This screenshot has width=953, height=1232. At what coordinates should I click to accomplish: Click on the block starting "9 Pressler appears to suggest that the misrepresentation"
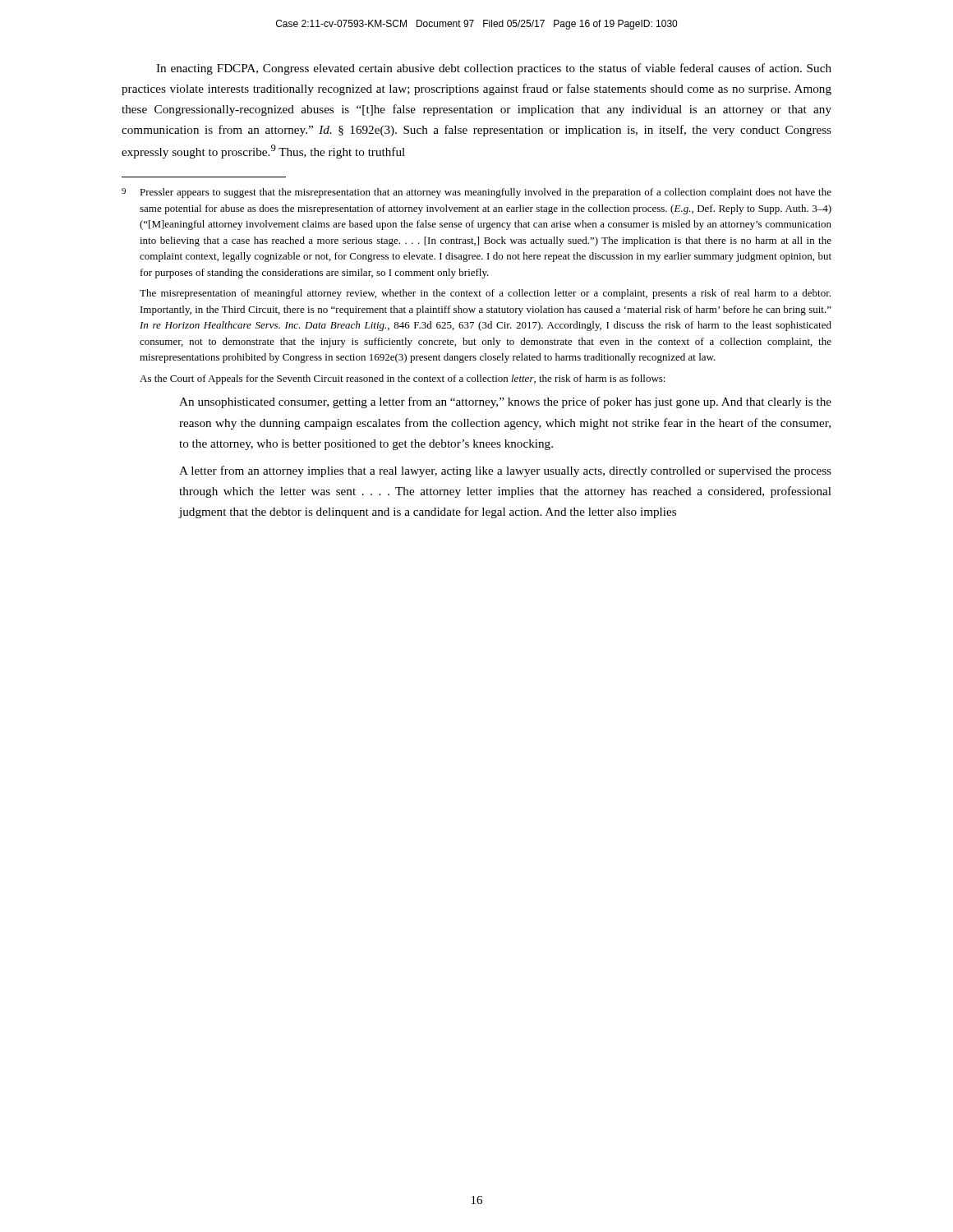476,356
